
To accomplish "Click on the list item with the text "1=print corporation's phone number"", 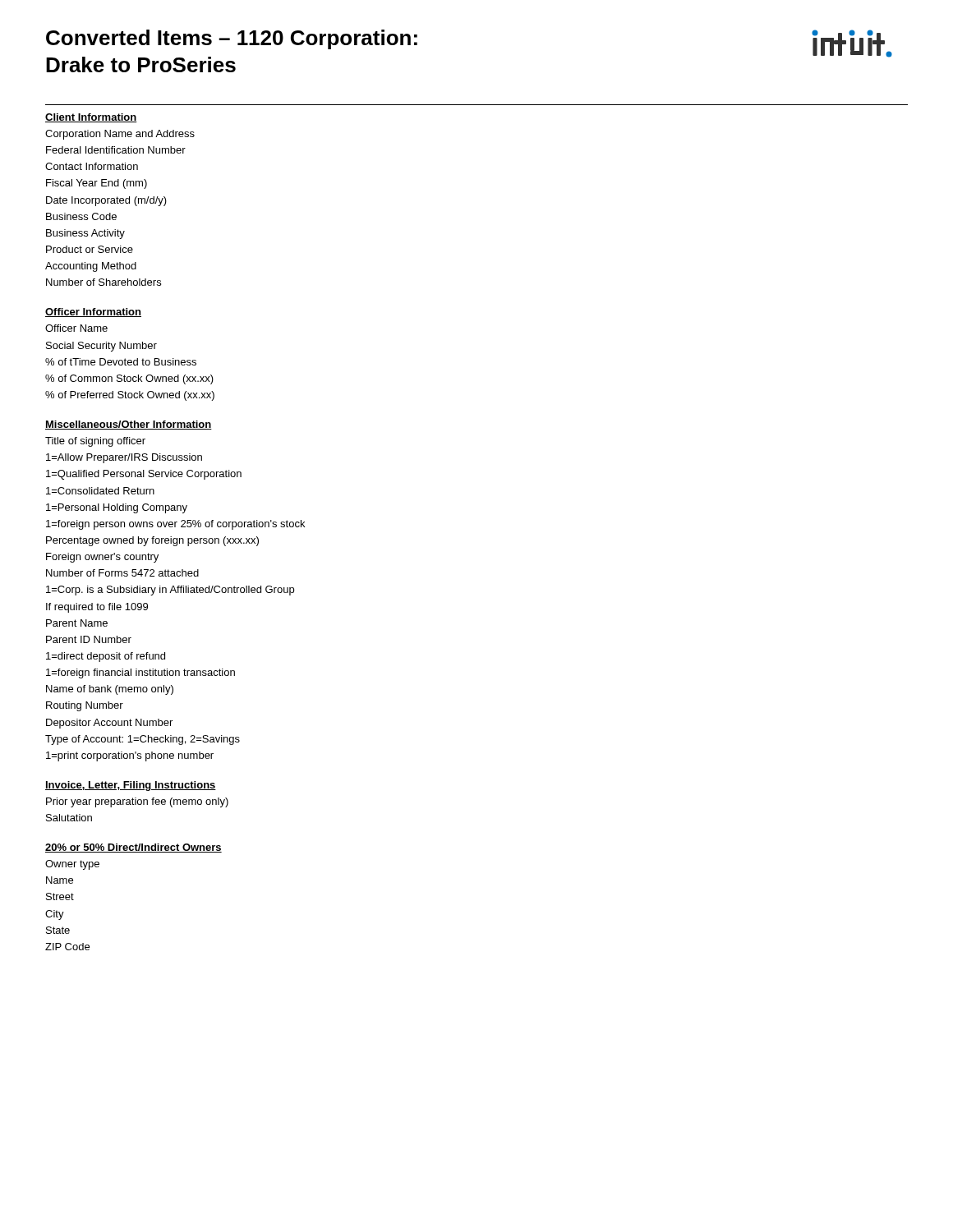I will (x=129, y=755).
